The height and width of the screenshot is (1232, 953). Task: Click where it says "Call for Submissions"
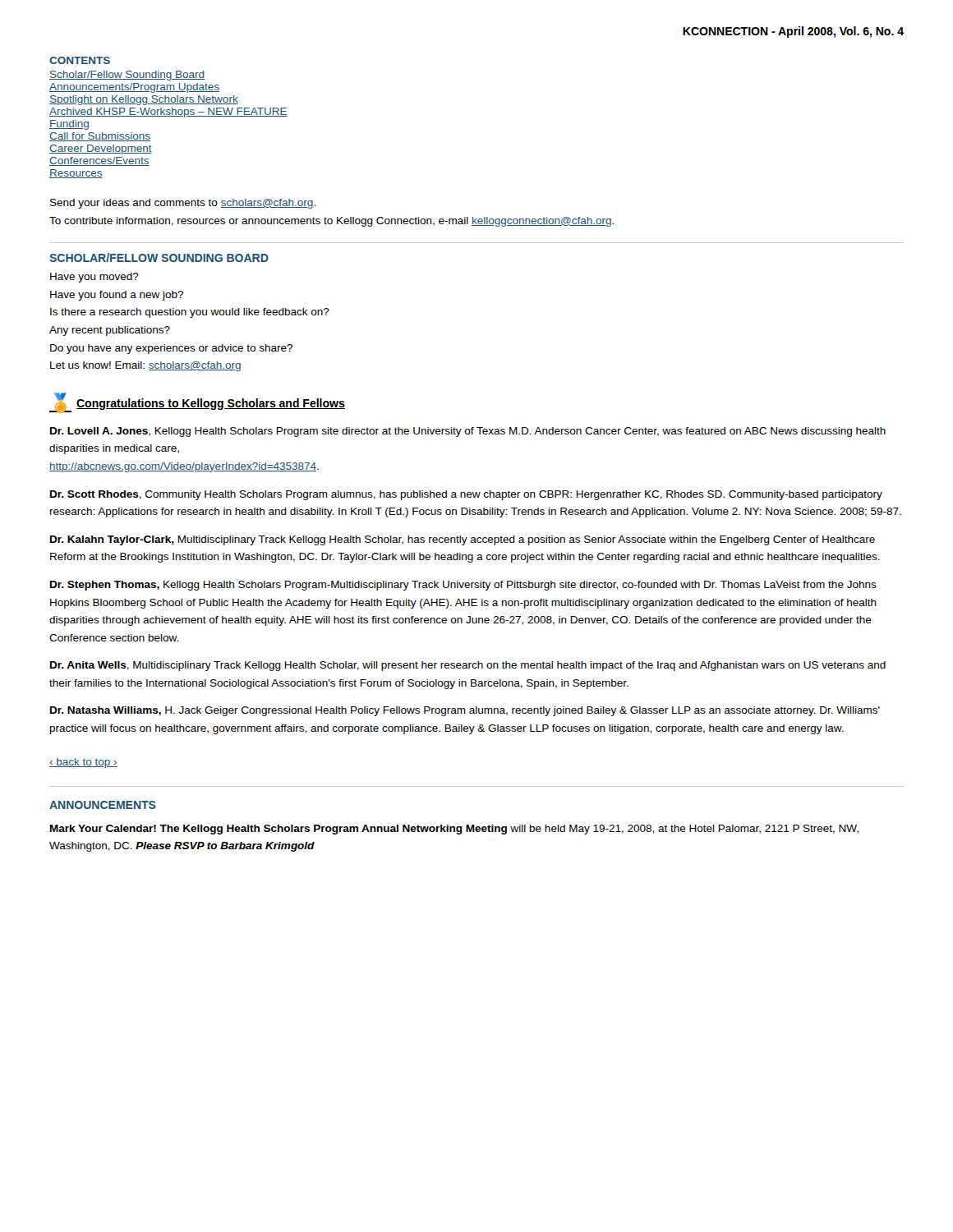pos(100,136)
